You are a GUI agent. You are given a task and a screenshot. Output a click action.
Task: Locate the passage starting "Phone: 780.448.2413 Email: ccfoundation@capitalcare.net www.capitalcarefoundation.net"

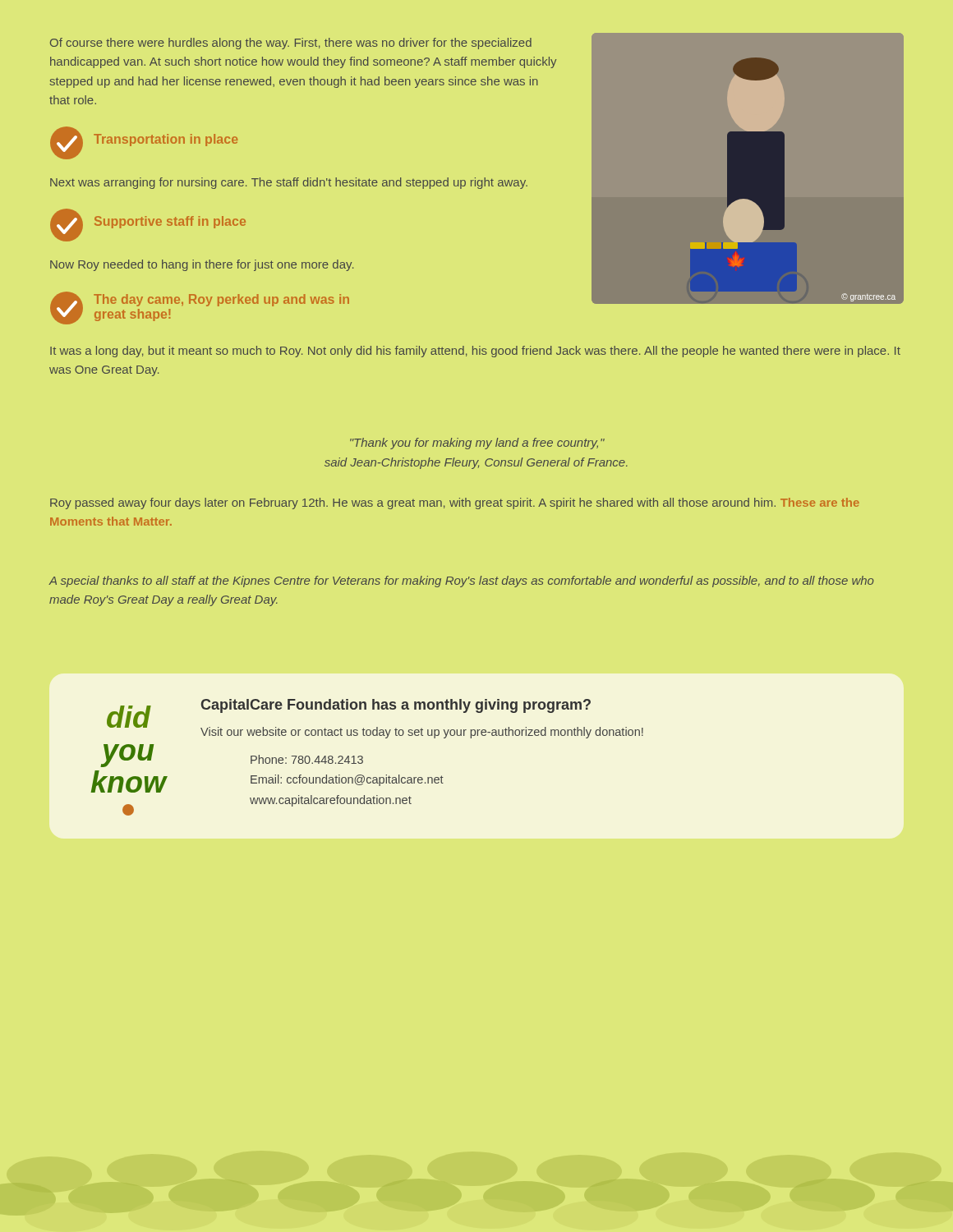(347, 780)
